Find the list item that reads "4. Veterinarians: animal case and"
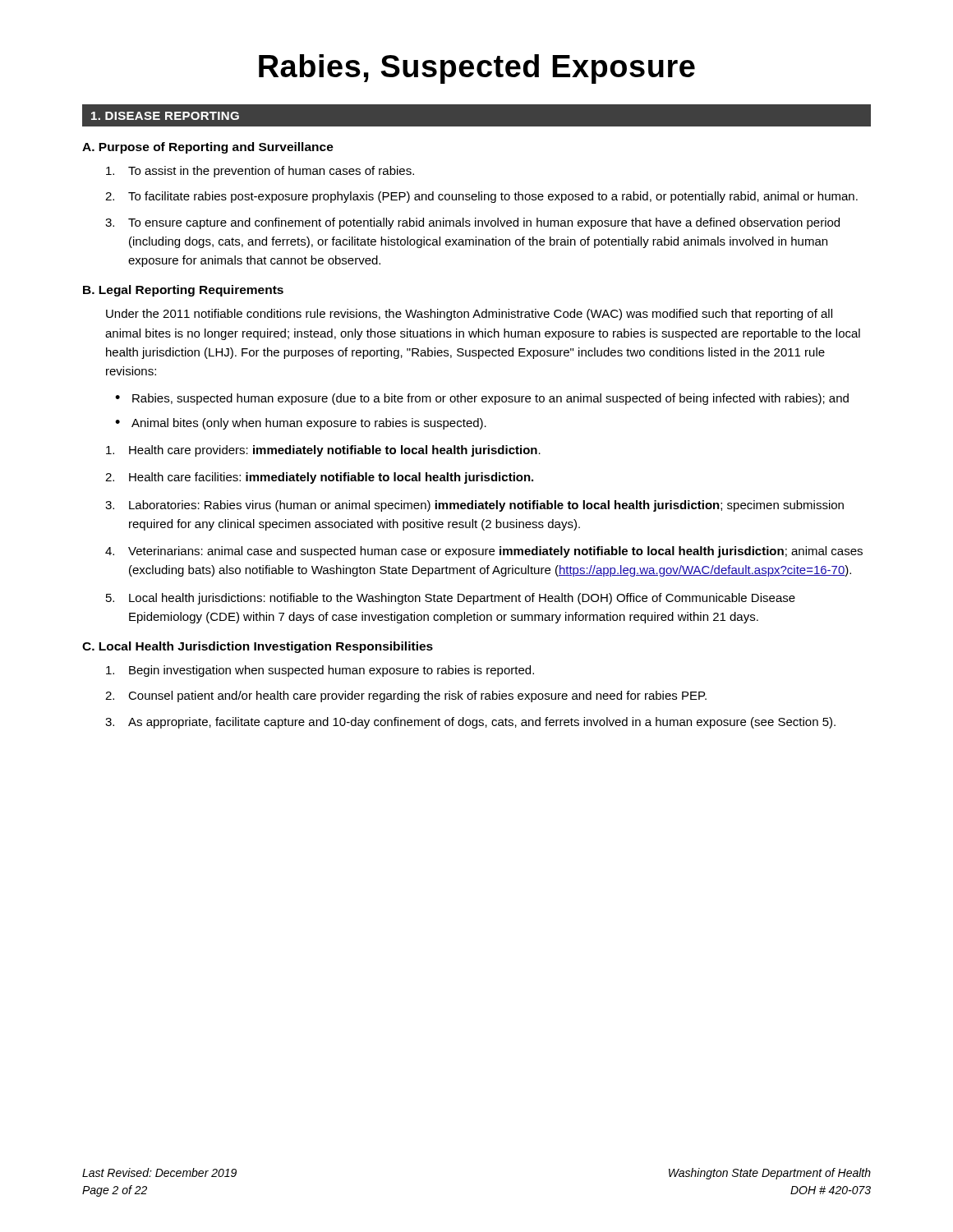 488,560
